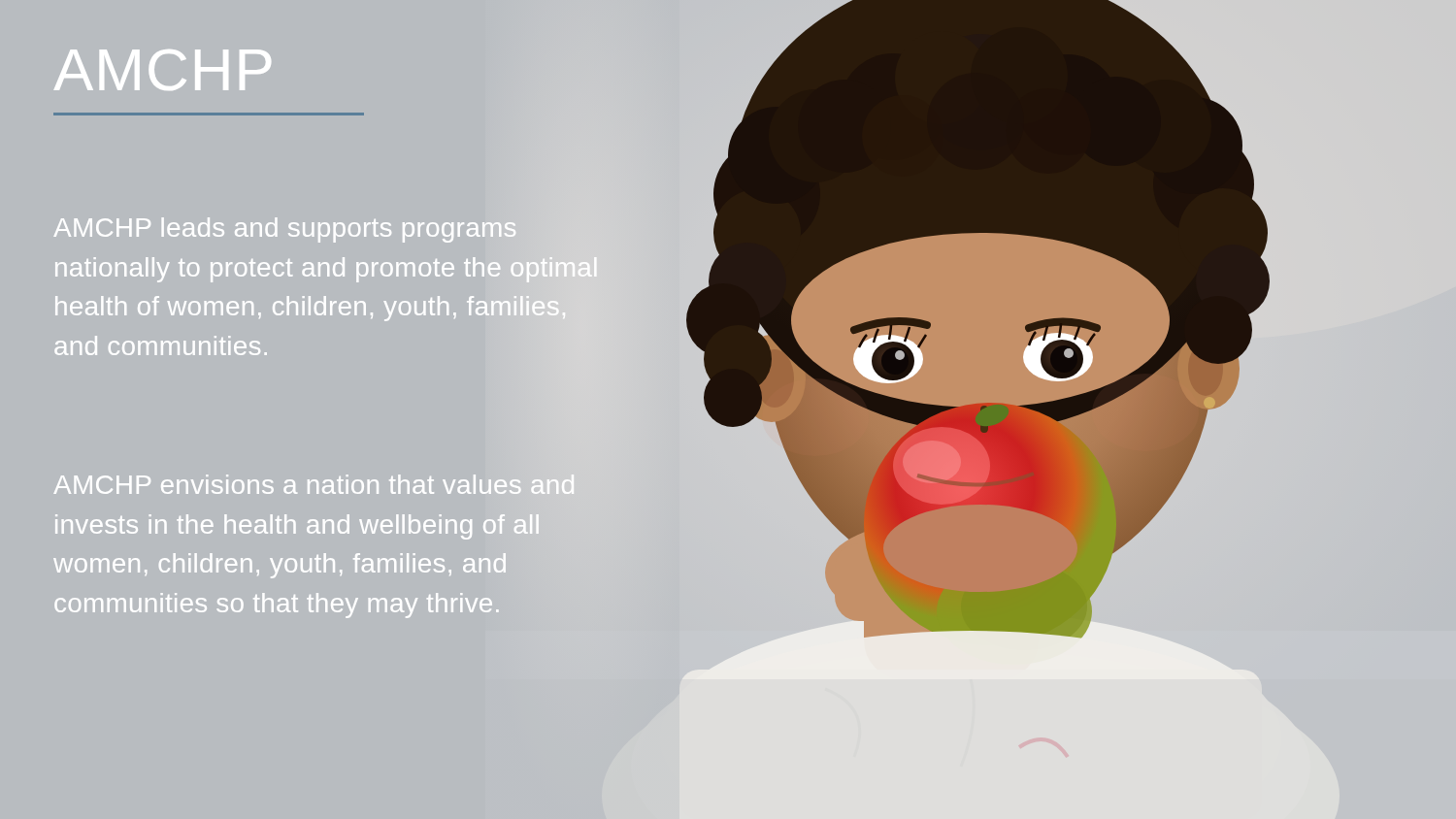Screen dimensions: 819x1456
Task: Click on the text block that says "AMCHP envisions a nation that"
Action: [x=315, y=544]
